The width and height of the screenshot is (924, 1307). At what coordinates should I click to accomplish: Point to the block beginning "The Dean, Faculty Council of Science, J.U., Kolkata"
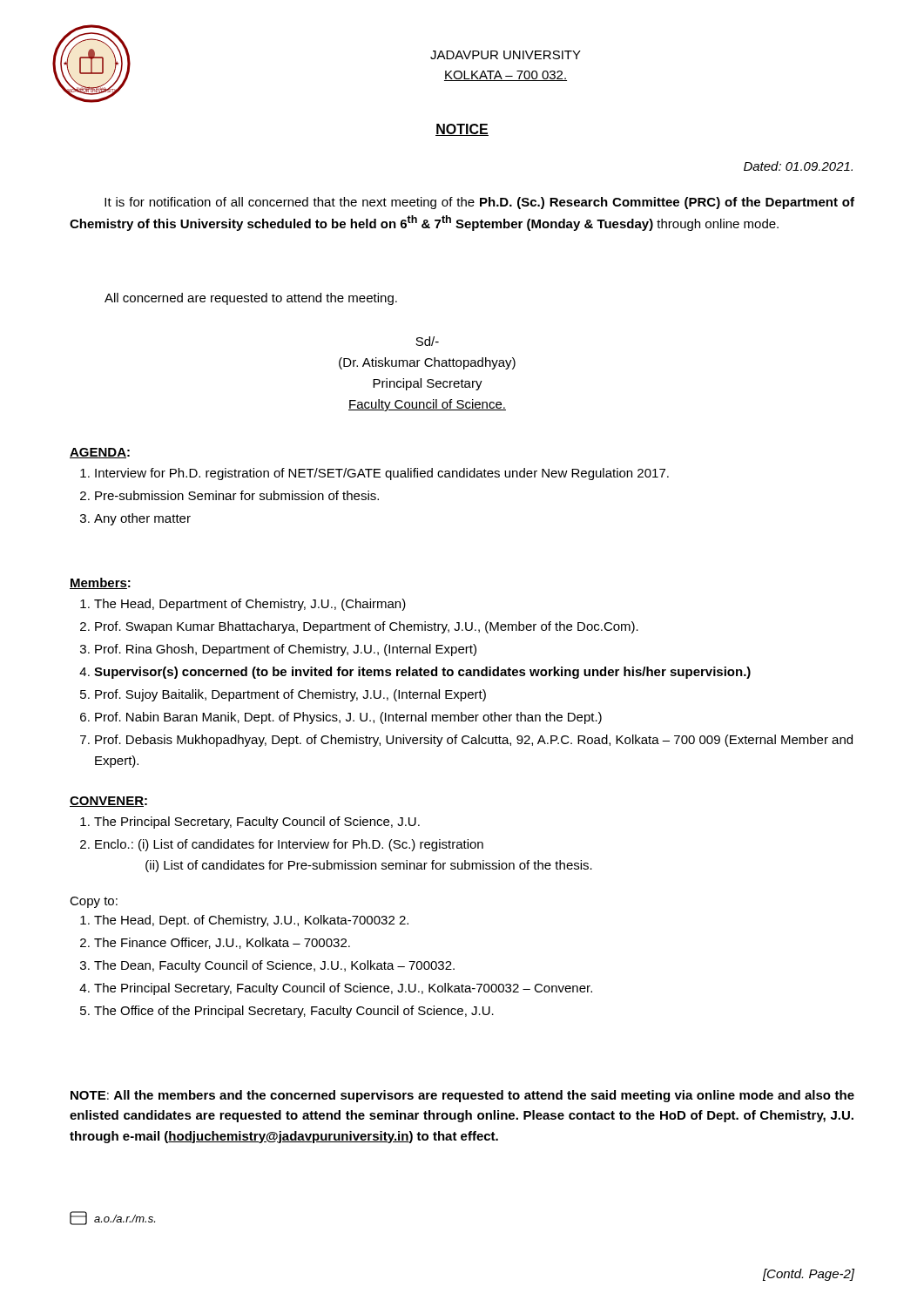coord(275,965)
